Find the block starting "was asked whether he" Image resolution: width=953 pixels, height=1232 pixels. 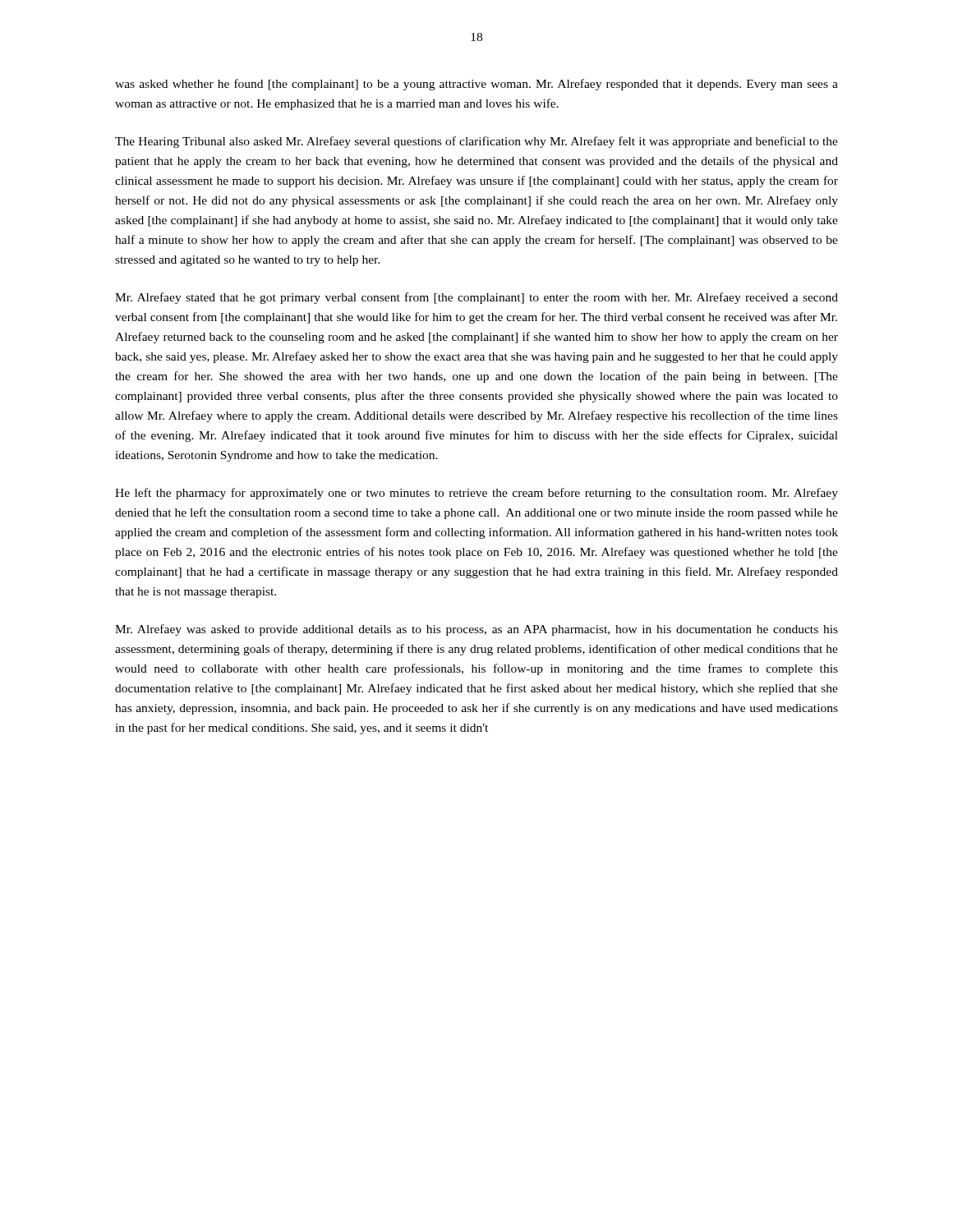tap(476, 93)
